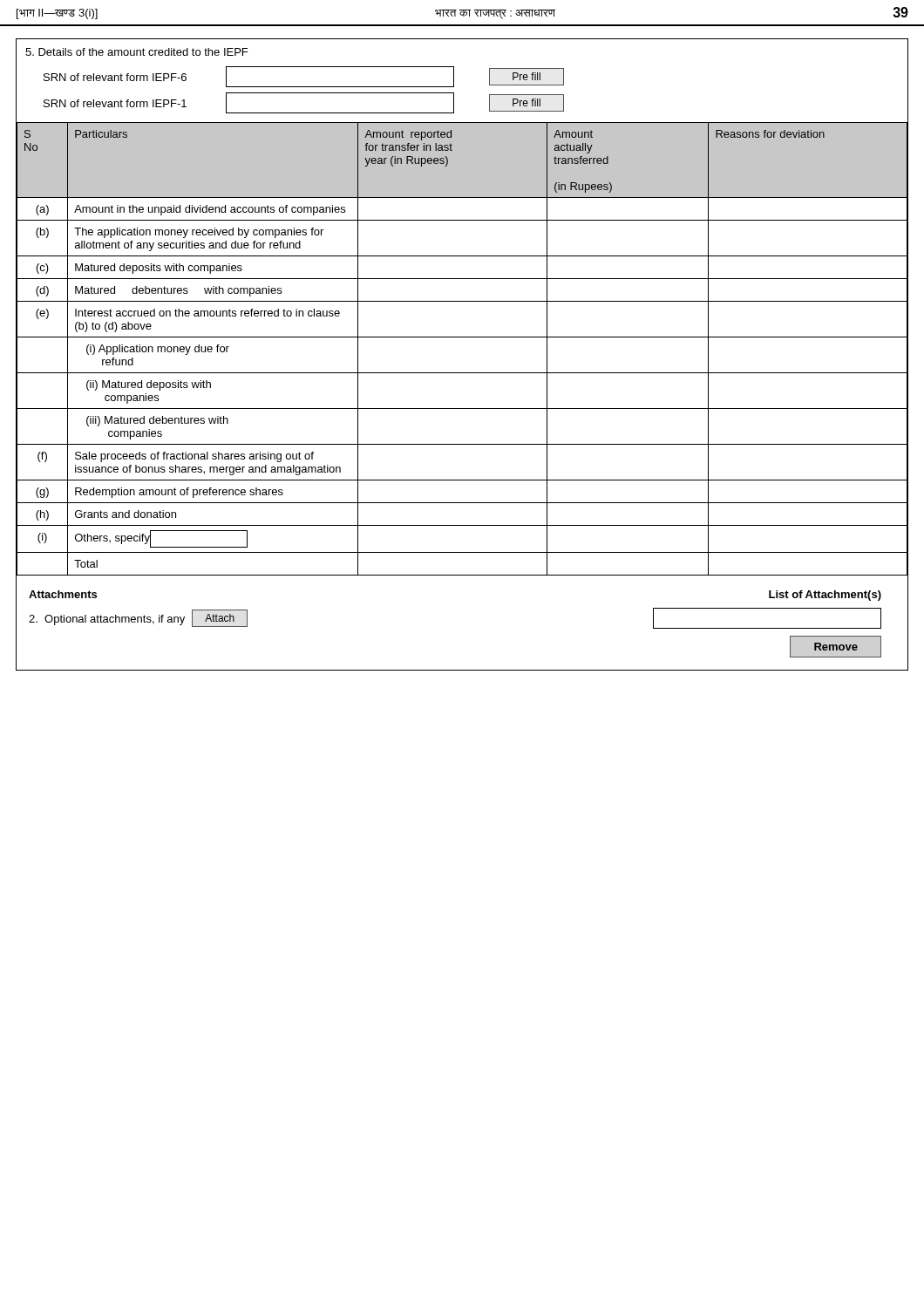
Task: Click on the text block starting "SRN of relevant form IEPF-6"
Action: (115, 77)
